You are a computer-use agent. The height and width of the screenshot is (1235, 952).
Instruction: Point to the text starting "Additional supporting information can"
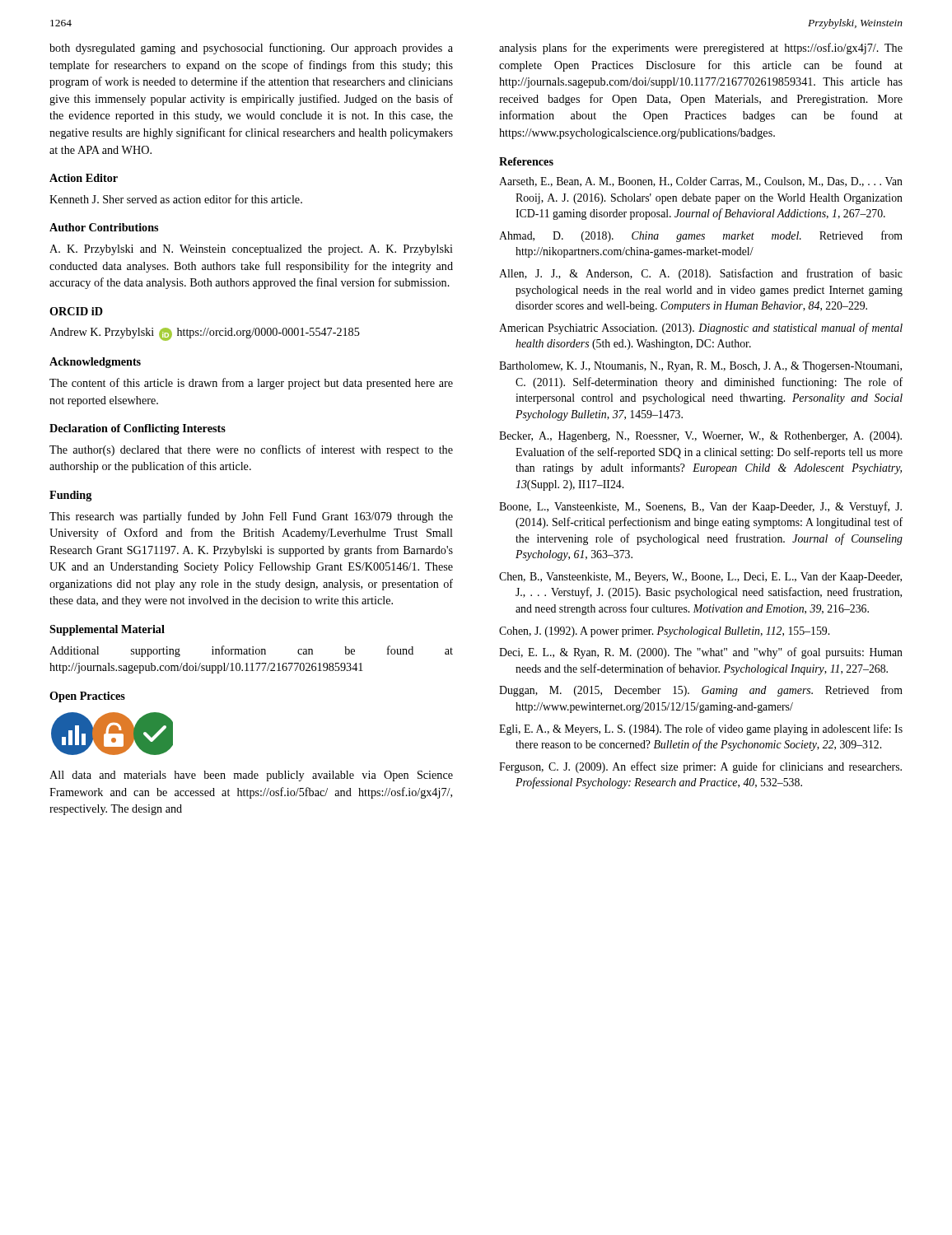pos(251,659)
